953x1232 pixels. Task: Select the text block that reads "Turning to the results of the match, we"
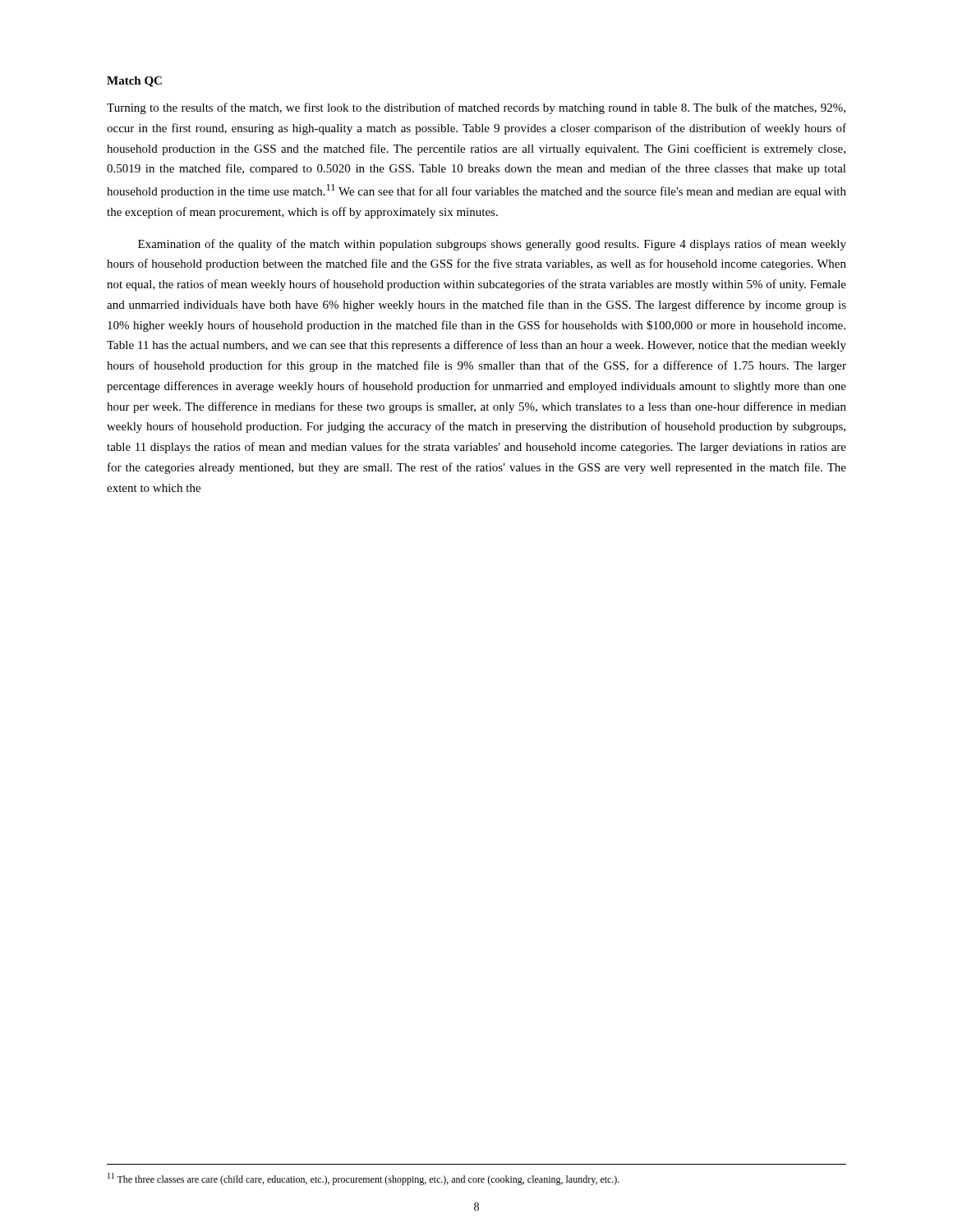(476, 298)
